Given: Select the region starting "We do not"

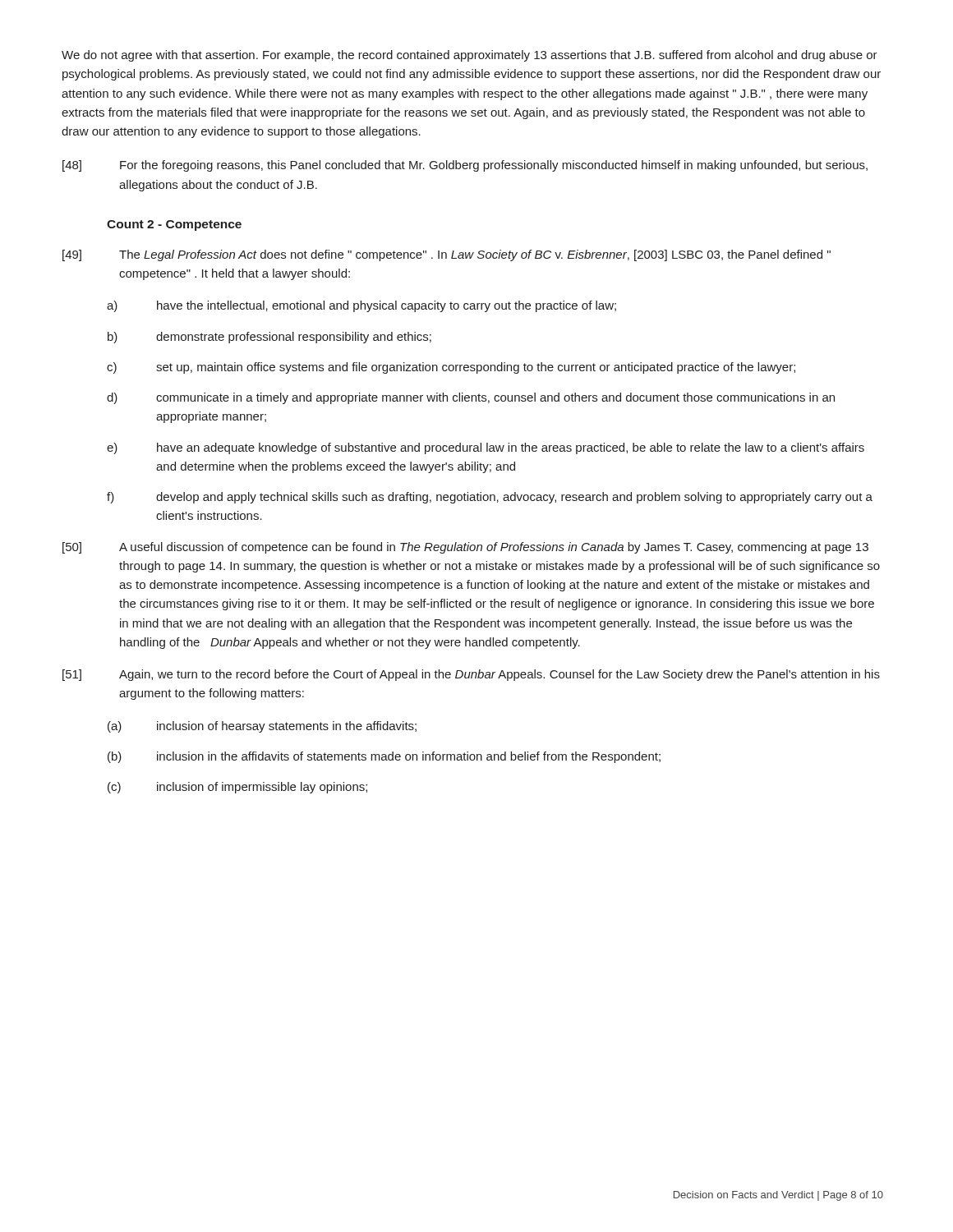Looking at the screenshot, I should click(x=471, y=93).
